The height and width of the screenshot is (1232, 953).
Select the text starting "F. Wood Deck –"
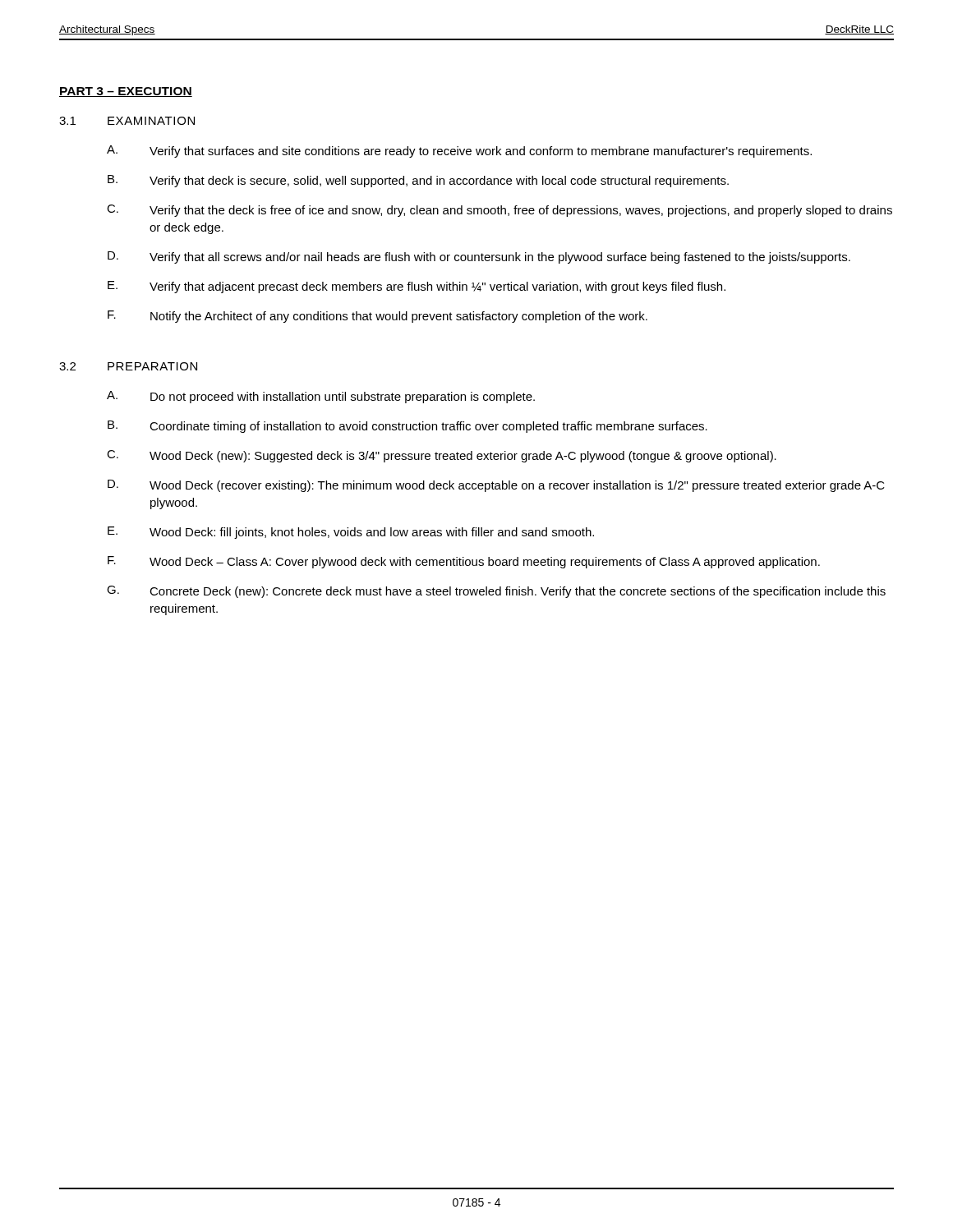pos(500,561)
